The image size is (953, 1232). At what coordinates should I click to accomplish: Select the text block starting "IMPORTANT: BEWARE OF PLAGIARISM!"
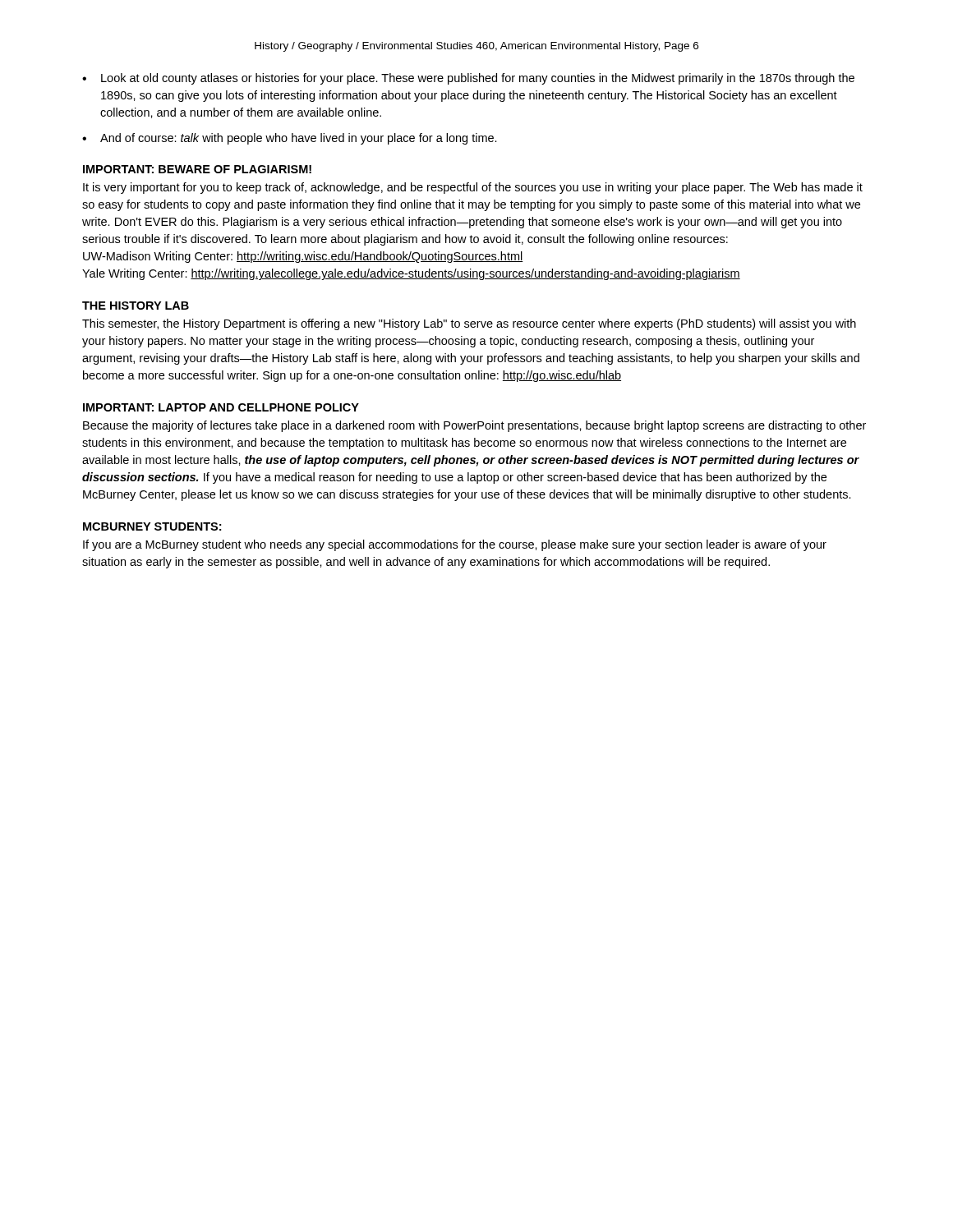point(197,169)
